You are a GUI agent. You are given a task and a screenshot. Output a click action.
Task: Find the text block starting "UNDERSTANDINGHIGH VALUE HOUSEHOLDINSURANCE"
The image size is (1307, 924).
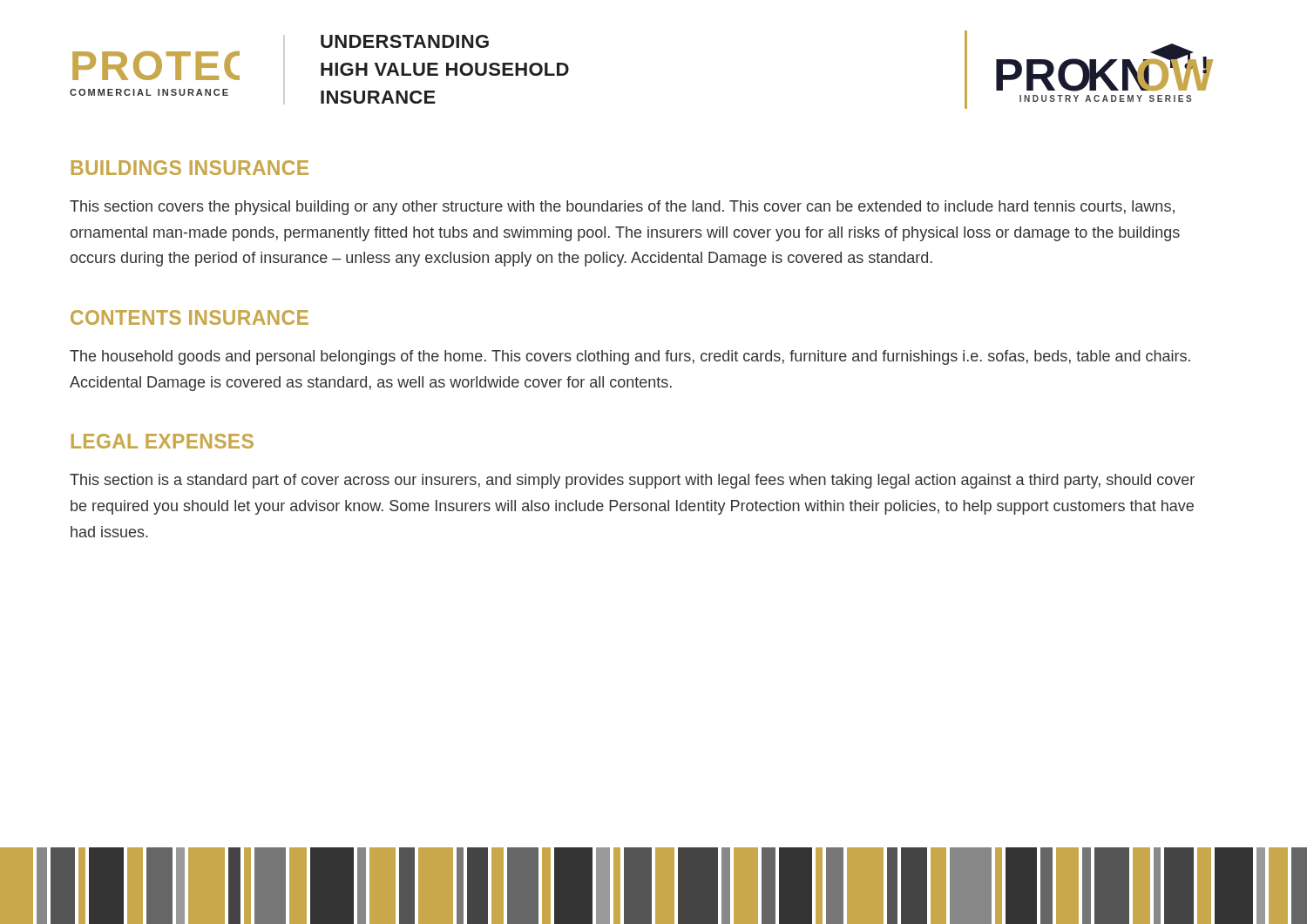pos(445,69)
